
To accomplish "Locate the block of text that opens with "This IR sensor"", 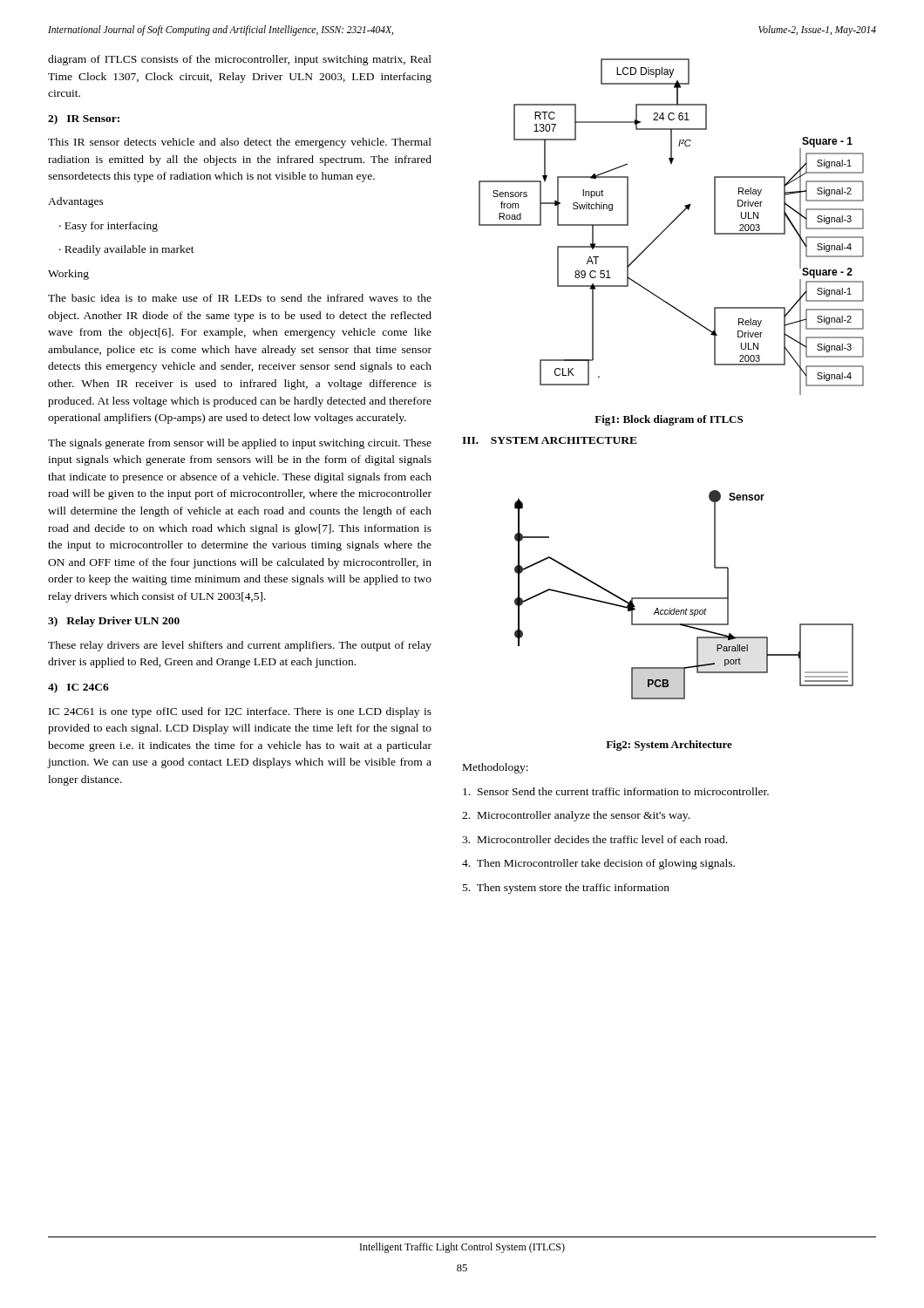I will [240, 159].
